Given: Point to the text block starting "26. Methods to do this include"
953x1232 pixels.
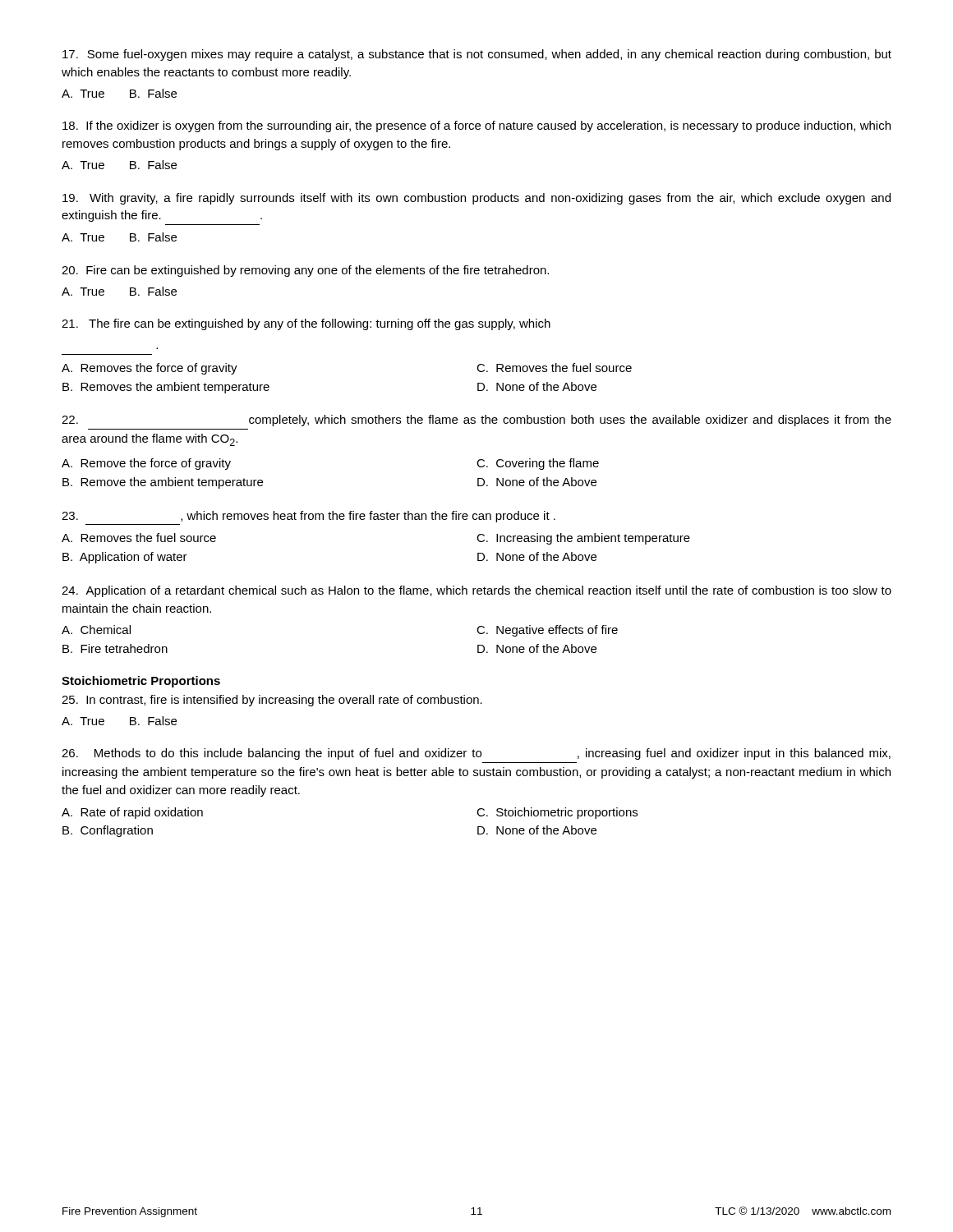Looking at the screenshot, I should coord(476,754).
